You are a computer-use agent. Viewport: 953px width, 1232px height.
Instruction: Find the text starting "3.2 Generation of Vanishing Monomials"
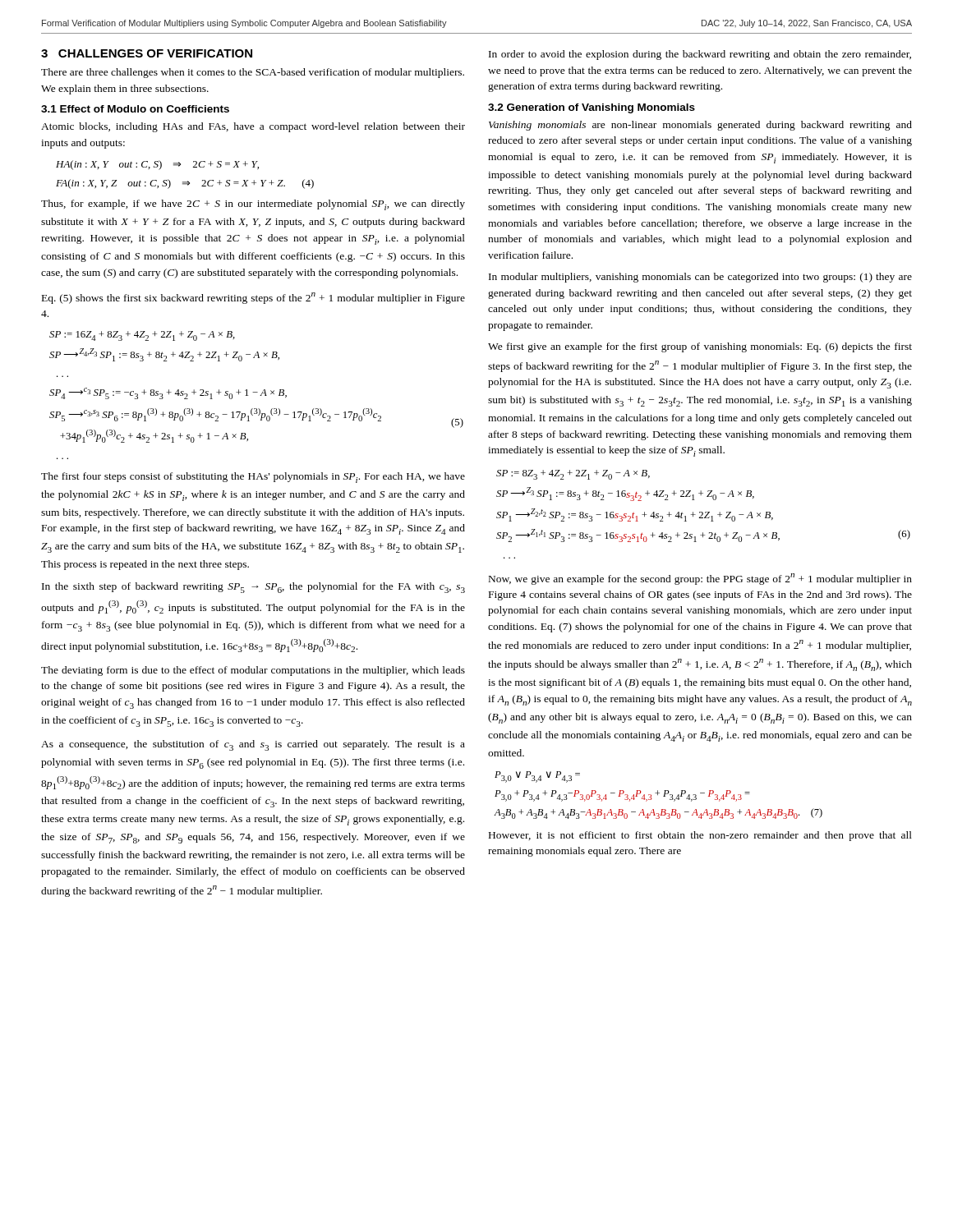pos(592,107)
